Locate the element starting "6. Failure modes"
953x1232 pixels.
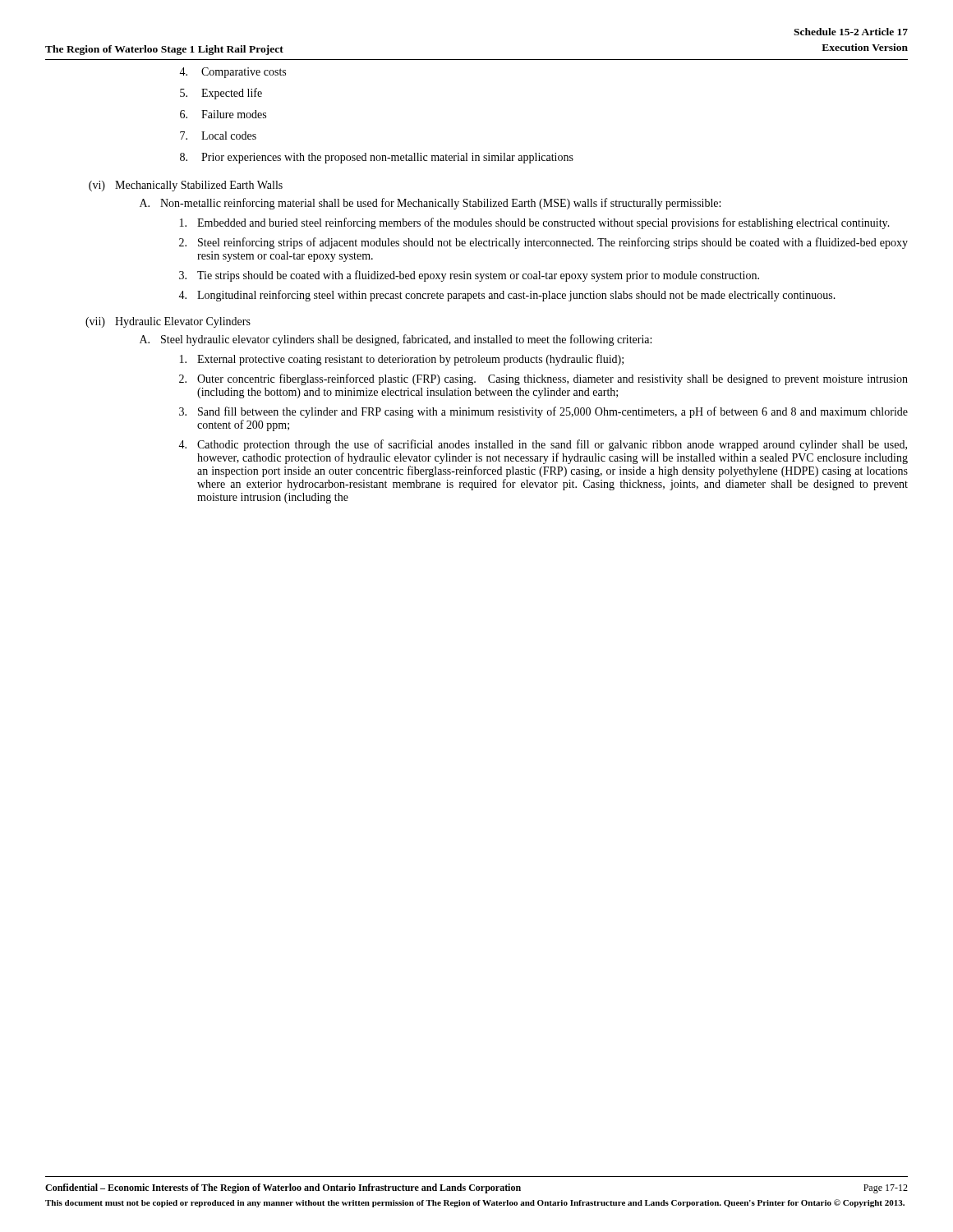[x=223, y=114]
